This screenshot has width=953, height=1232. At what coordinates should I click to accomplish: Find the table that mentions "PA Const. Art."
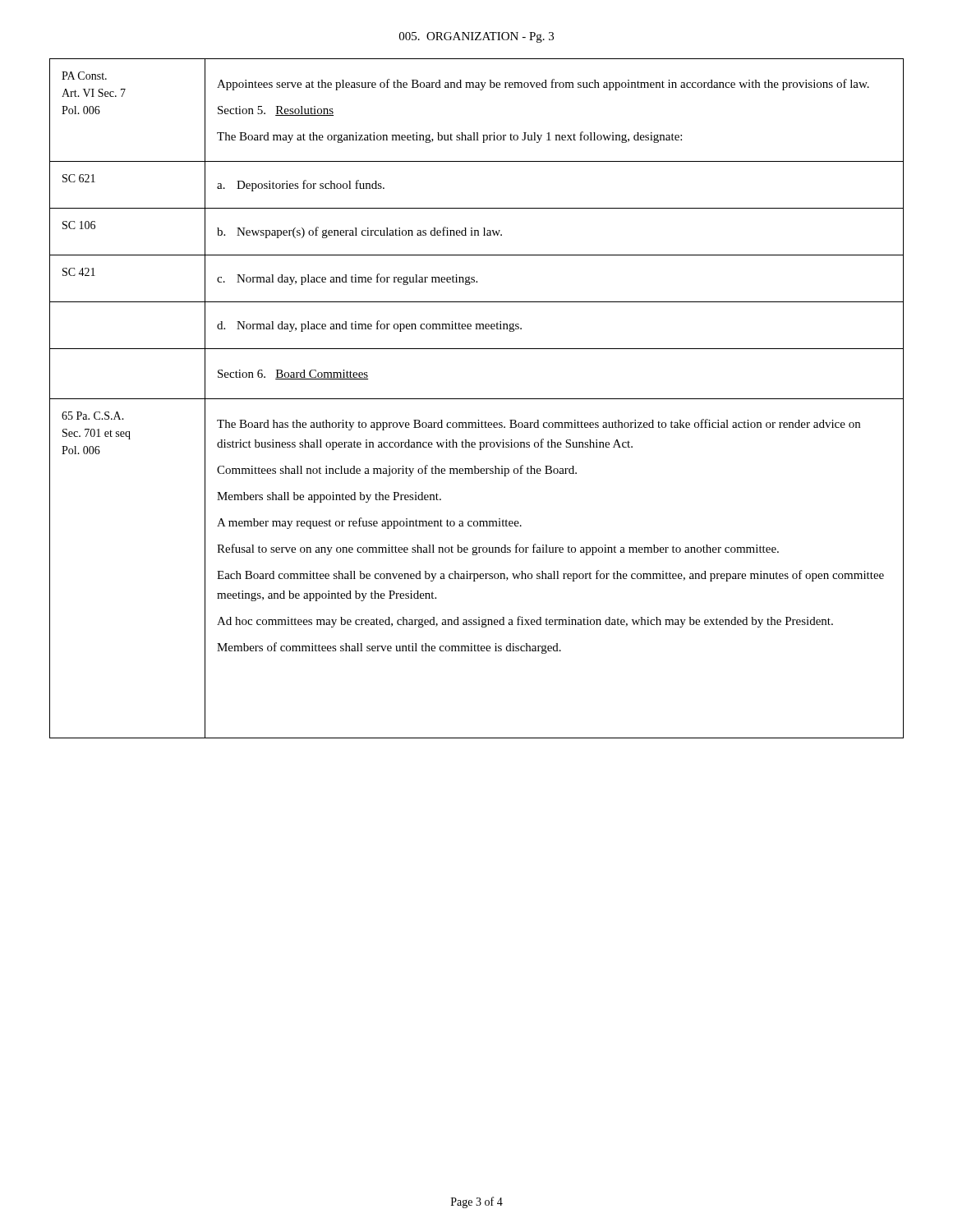tap(476, 398)
